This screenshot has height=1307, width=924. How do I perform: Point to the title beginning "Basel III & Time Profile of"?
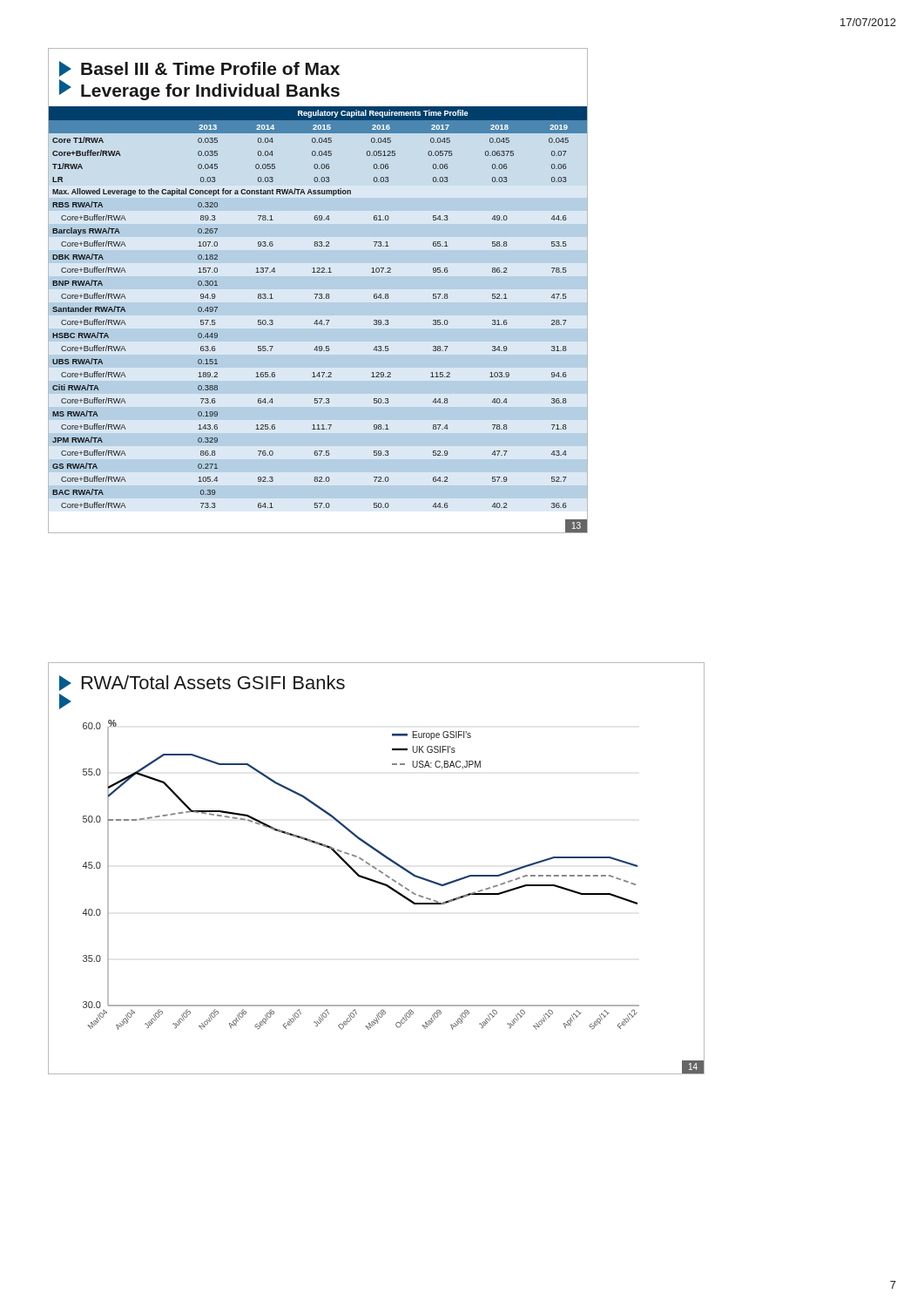pyautogui.click(x=200, y=79)
